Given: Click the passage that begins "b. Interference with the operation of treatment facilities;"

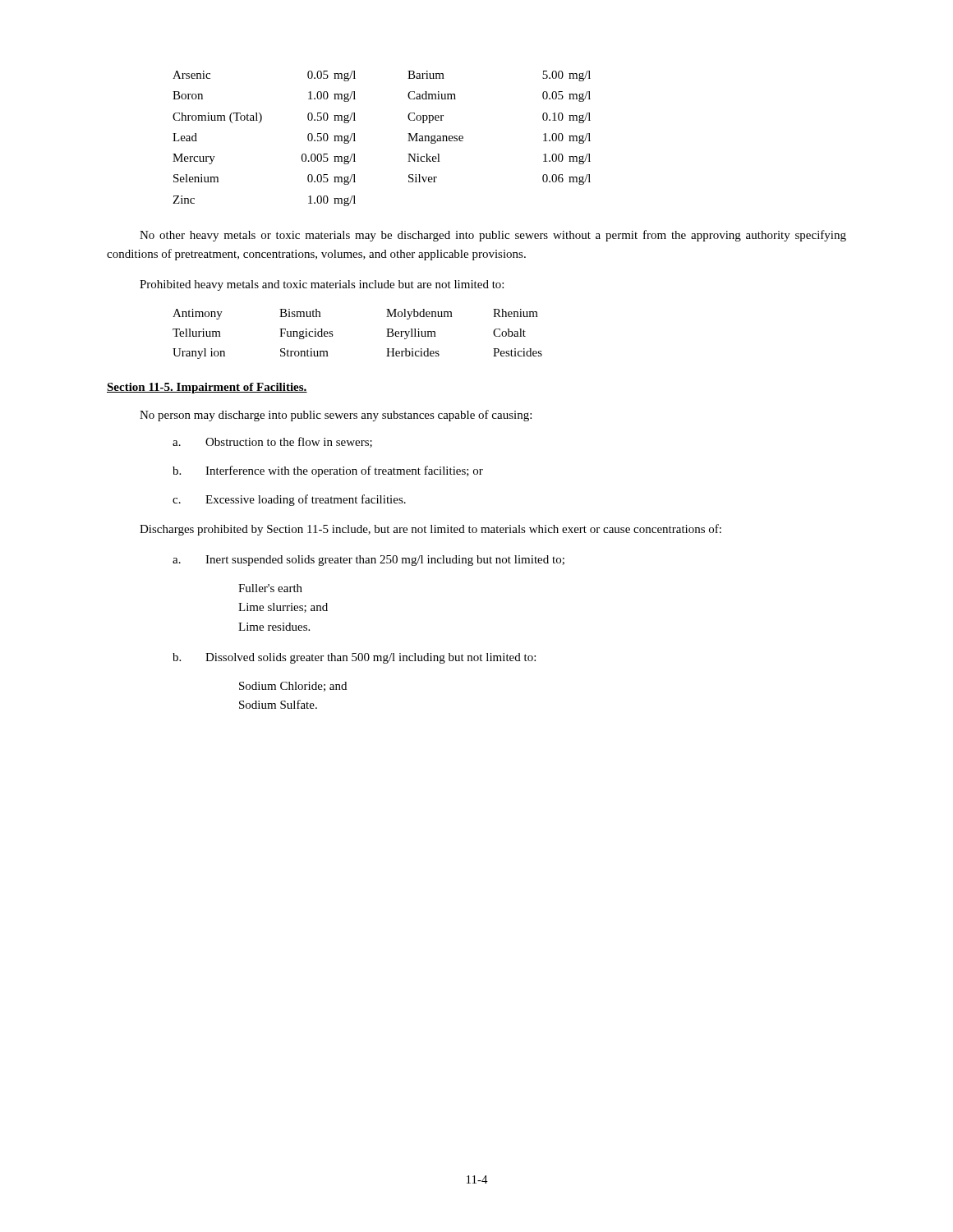Looking at the screenshot, I should point(328,471).
